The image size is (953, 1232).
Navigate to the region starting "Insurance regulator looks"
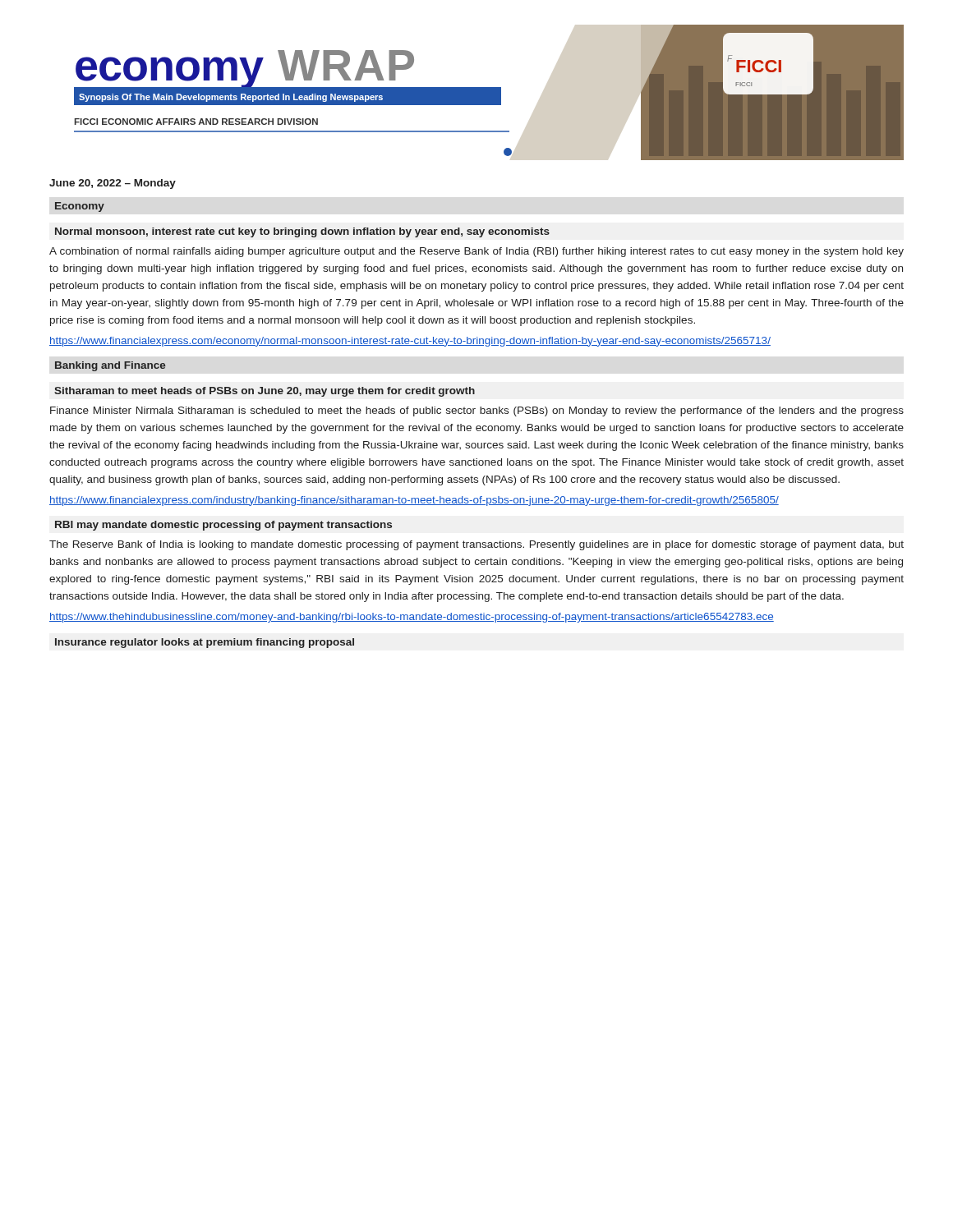(x=205, y=642)
